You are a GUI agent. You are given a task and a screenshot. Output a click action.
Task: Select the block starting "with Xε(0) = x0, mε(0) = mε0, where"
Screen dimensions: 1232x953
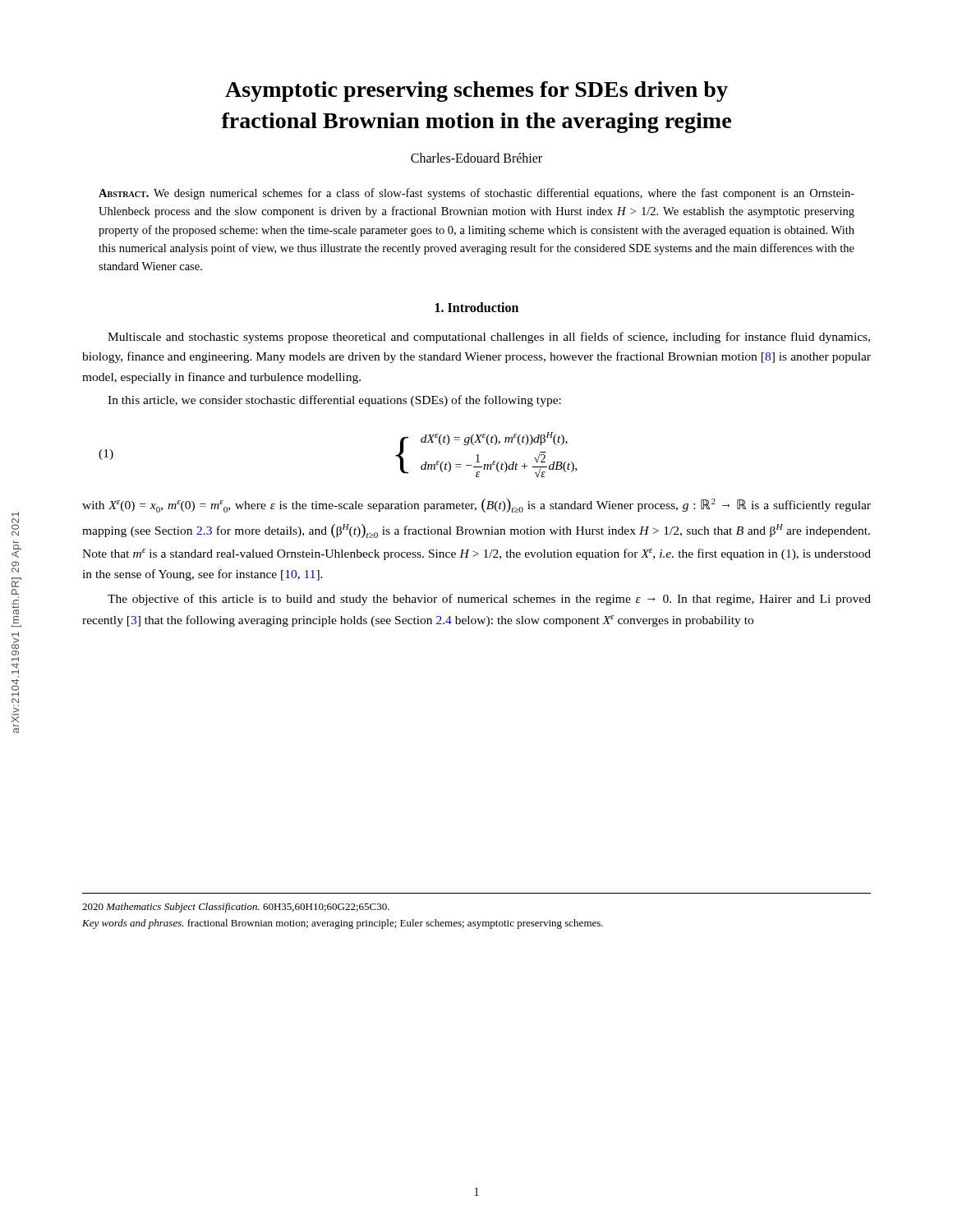[476, 538]
